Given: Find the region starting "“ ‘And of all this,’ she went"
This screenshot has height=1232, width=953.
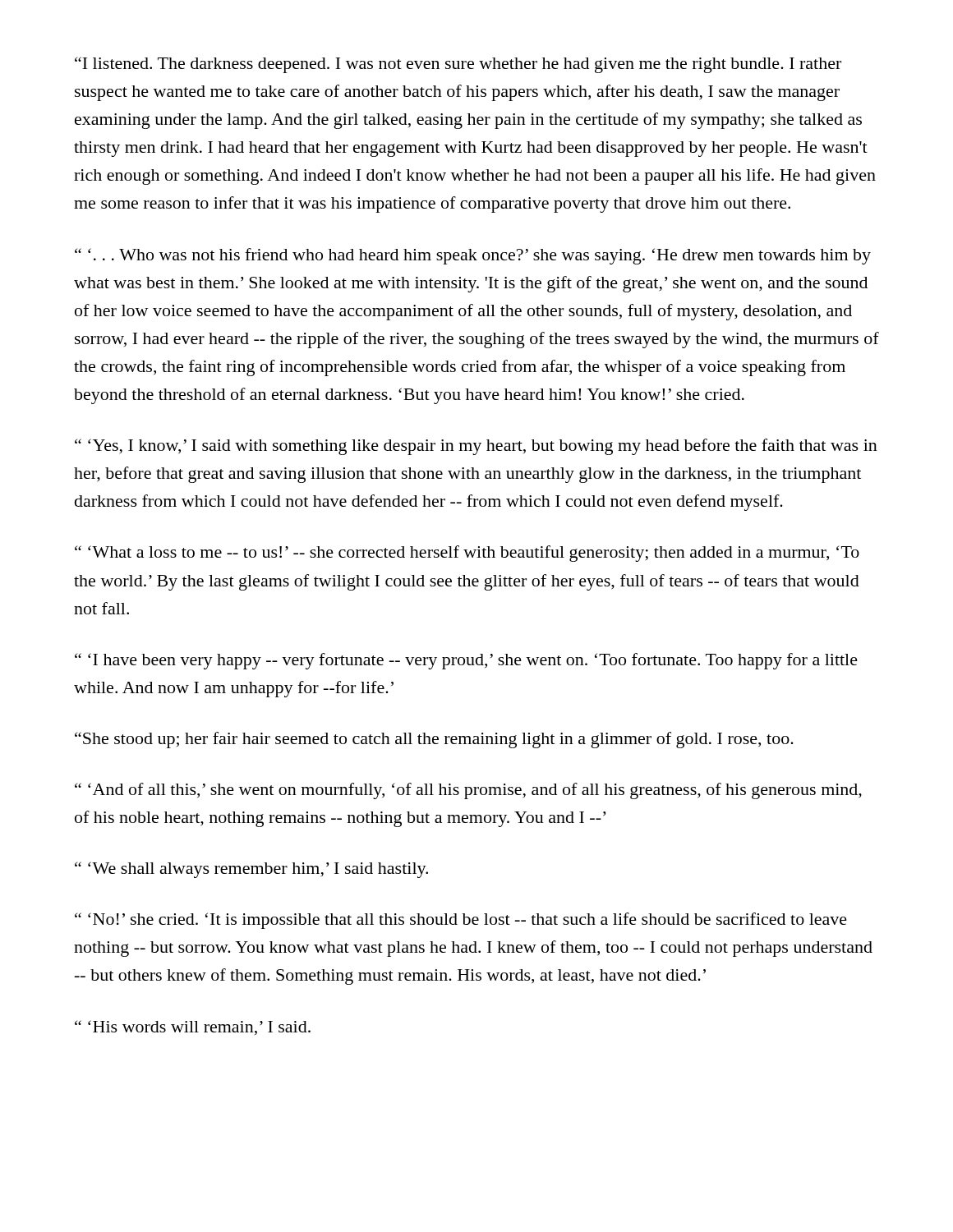Looking at the screenshot, I should (x=468, y=803).
